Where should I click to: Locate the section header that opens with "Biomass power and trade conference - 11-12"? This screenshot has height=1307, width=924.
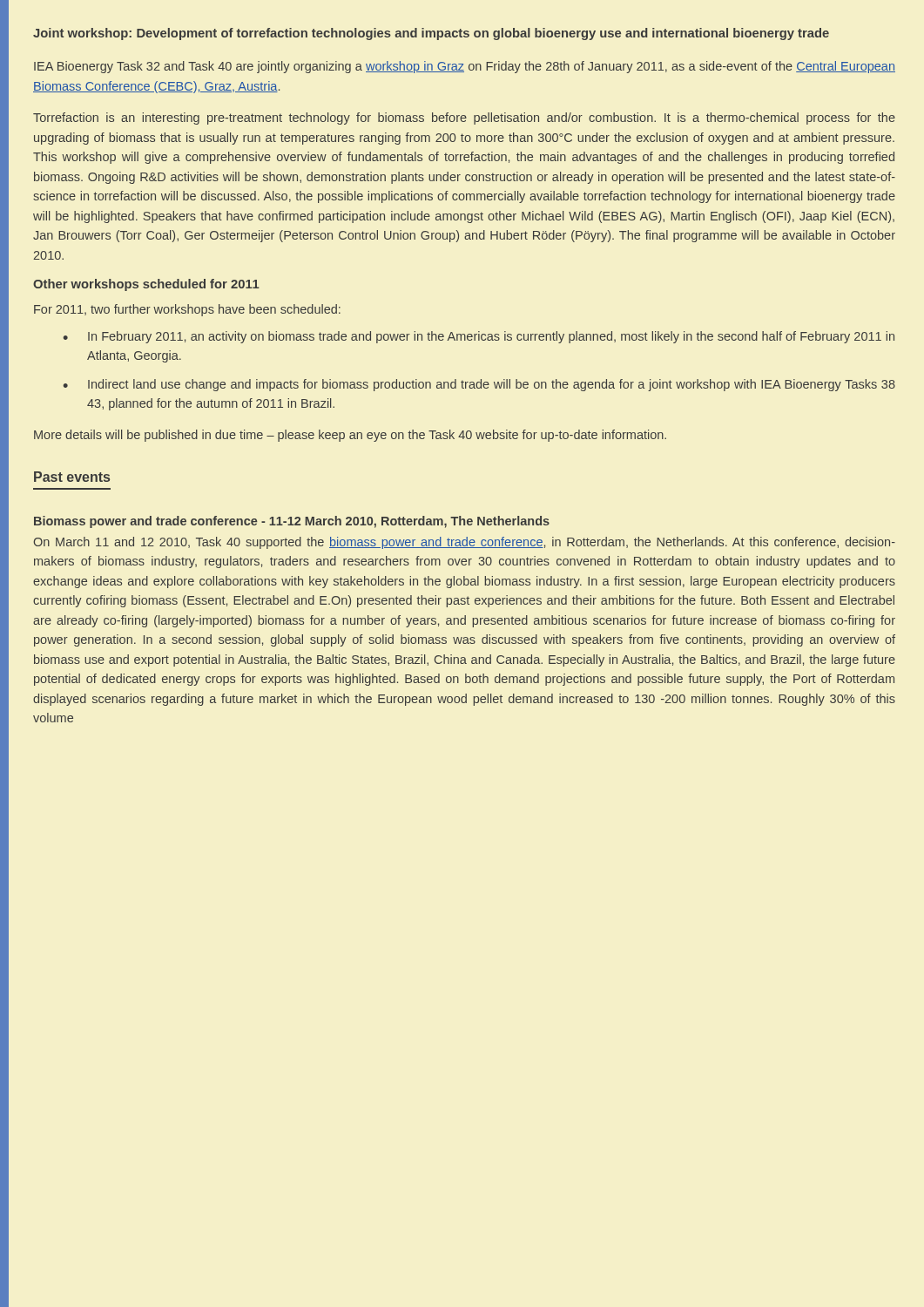click(291, 521)
